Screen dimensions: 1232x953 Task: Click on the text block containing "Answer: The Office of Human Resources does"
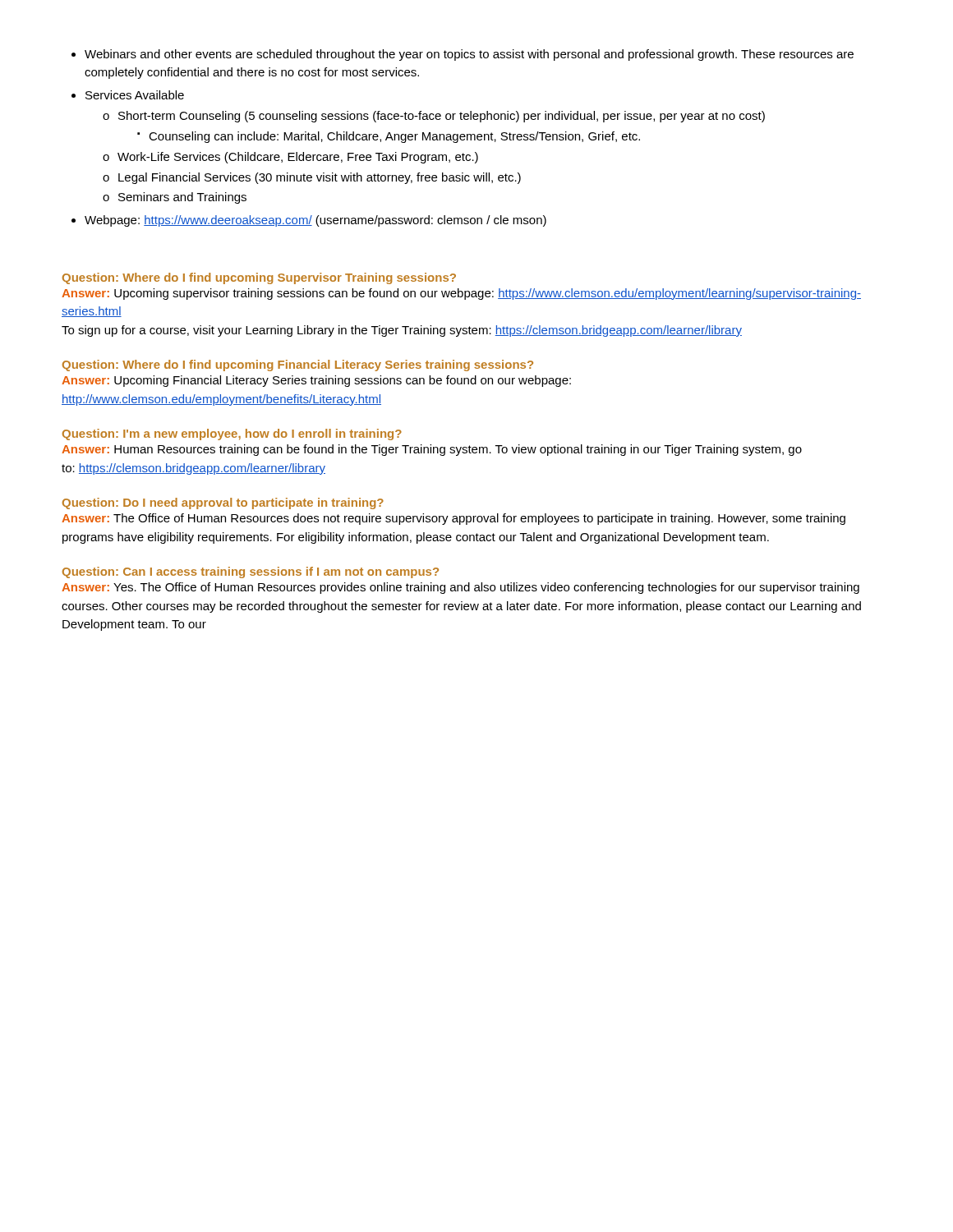point(454,527)
